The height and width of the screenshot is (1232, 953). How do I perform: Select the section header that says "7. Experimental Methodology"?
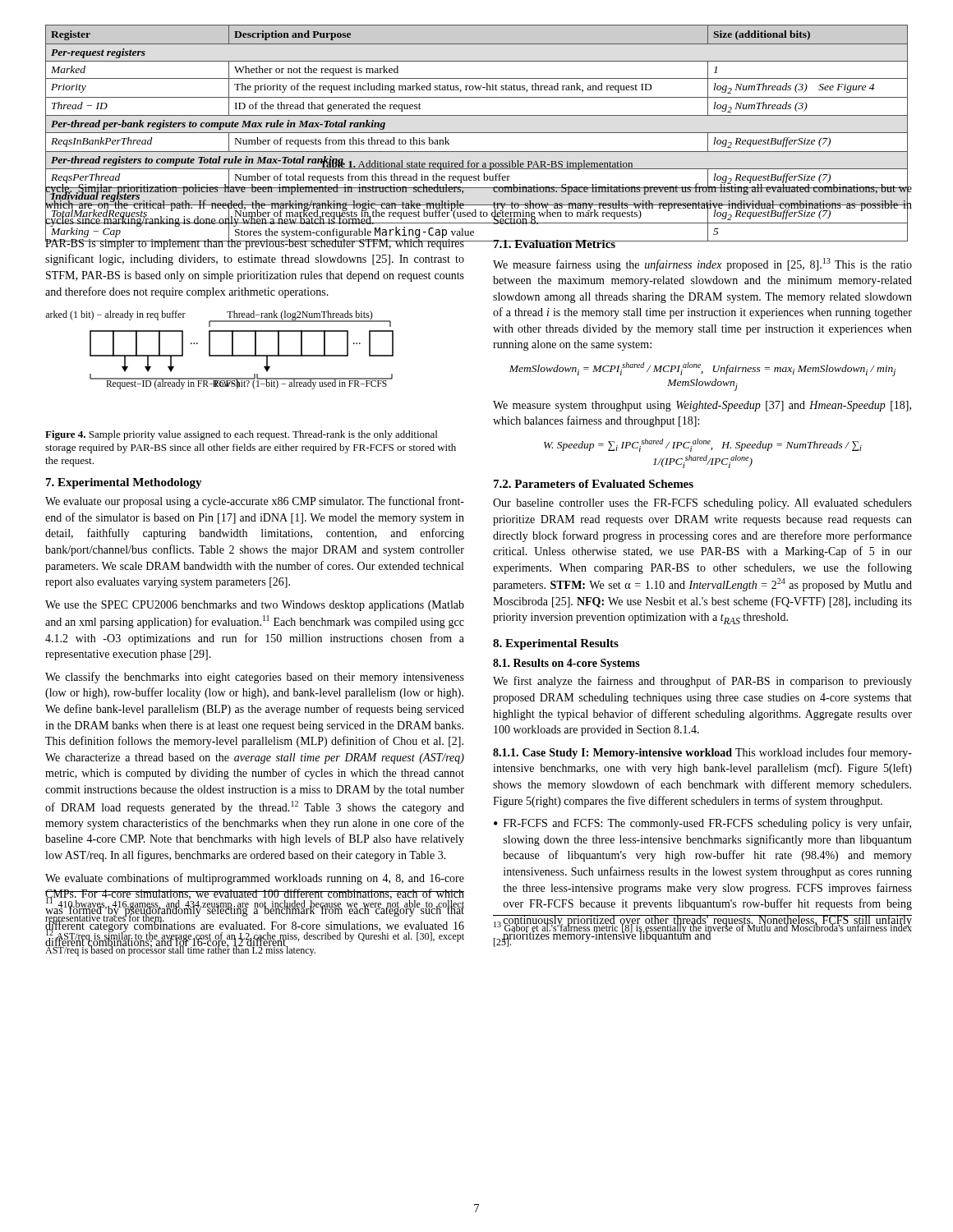click(124, 483)
